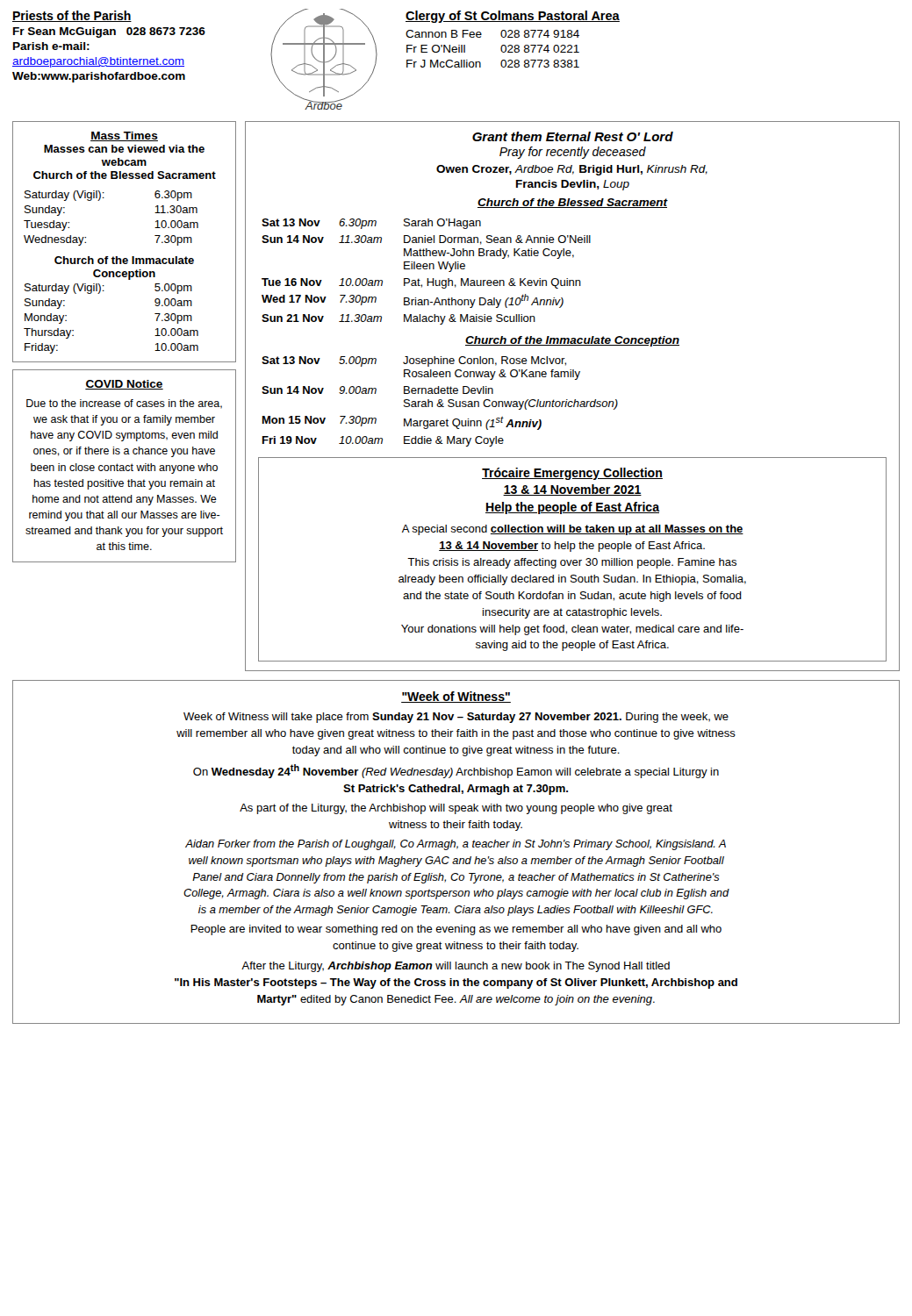Select the table that reads "Brian-Anthony Daly (10"
The image size is (912, 1316).
tap(572, 270)
